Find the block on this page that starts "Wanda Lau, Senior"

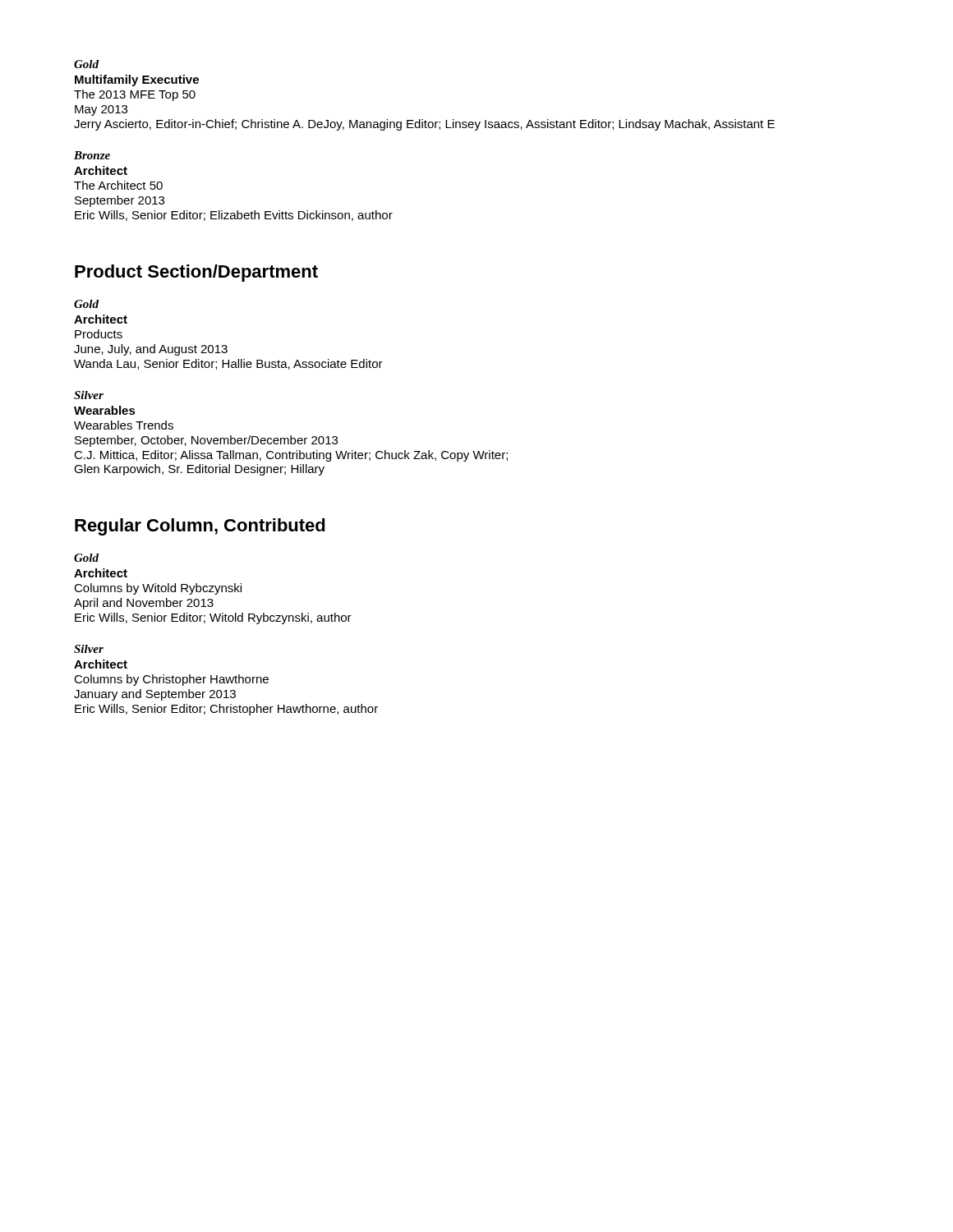click(x=228, y=363)
